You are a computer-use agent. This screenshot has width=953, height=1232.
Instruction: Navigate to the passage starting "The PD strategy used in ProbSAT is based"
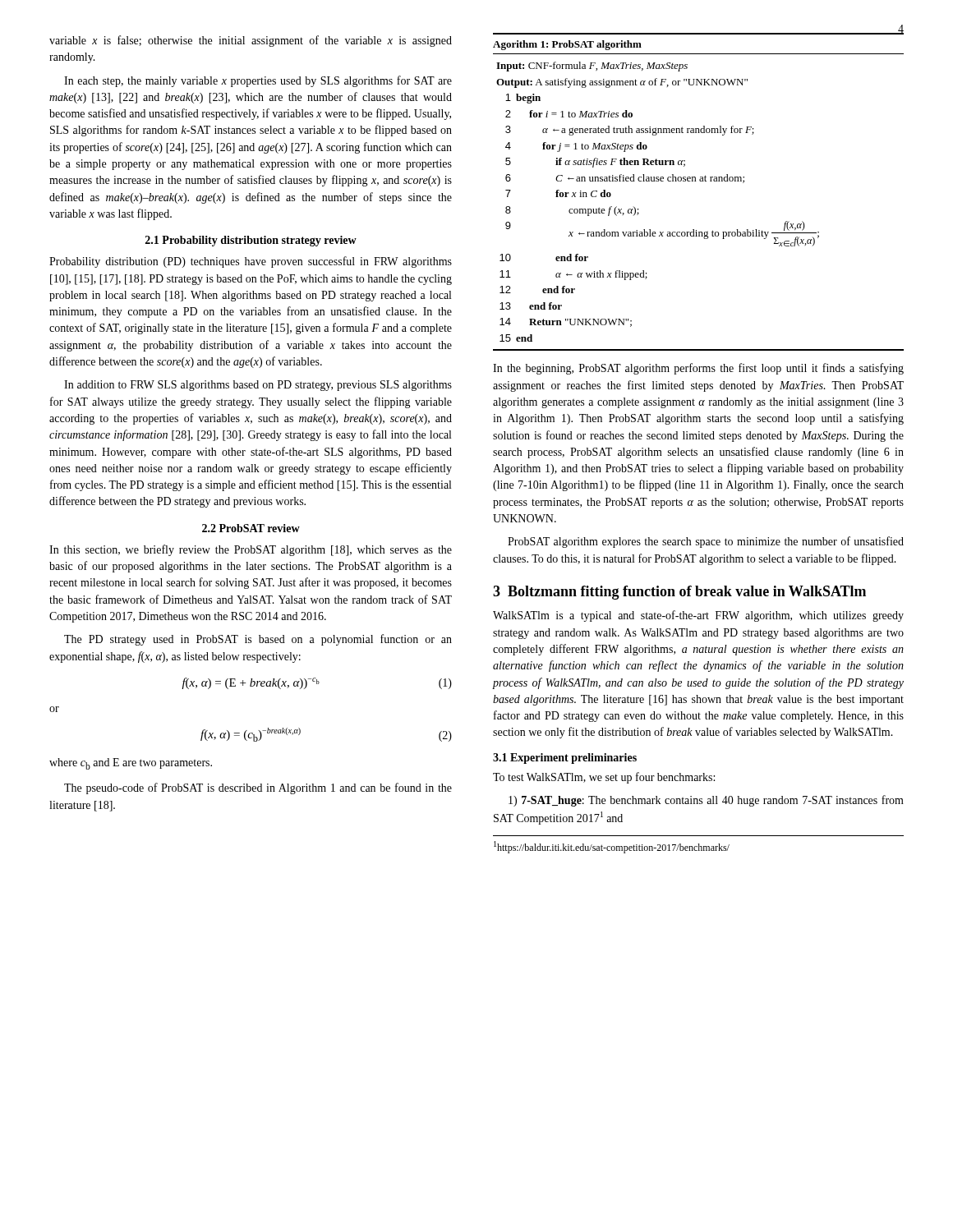pyautogui.click(x=251, y=648)
